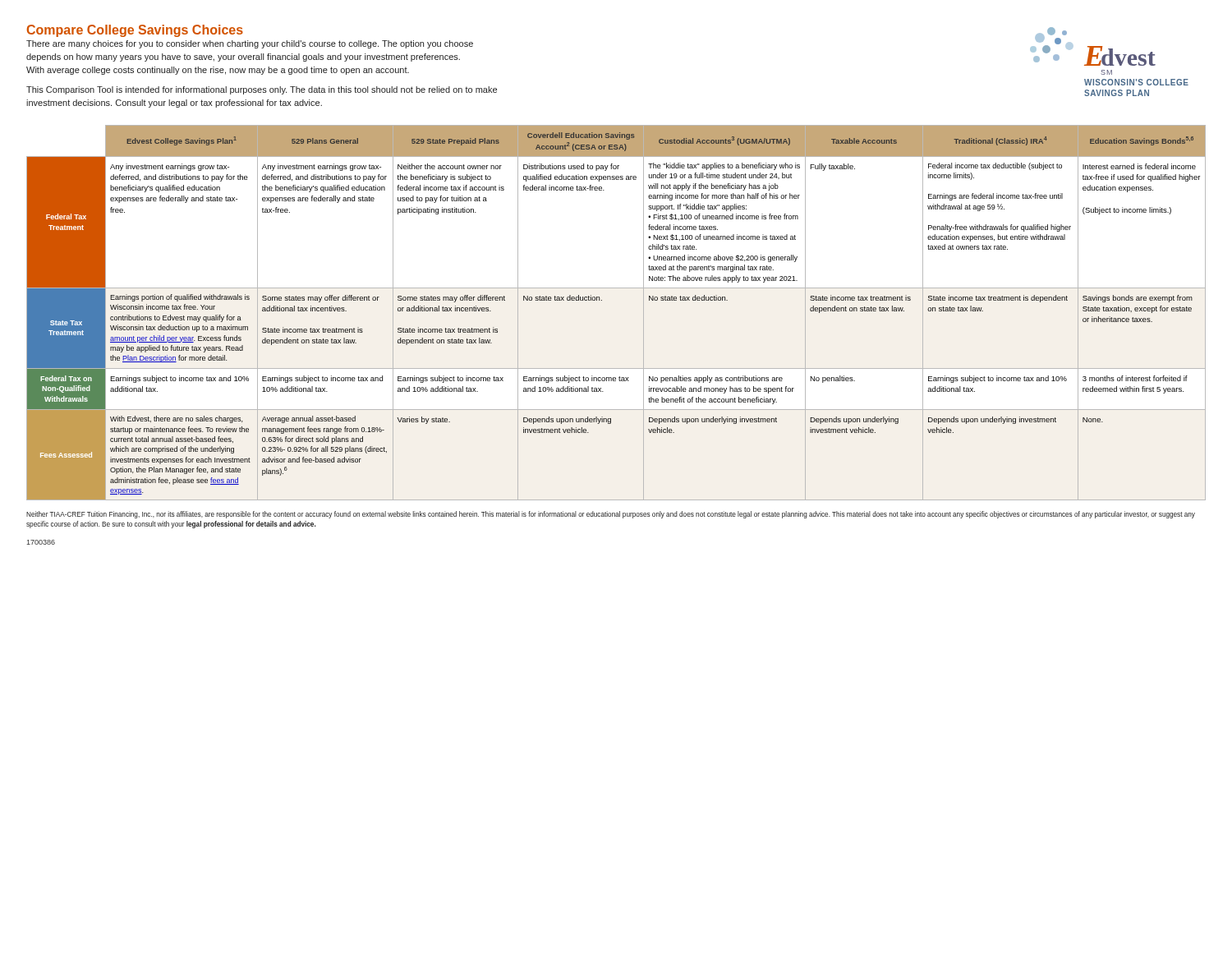Find the logo
Viewport: 1232px width, 953px height.
tap(1115, 69)
